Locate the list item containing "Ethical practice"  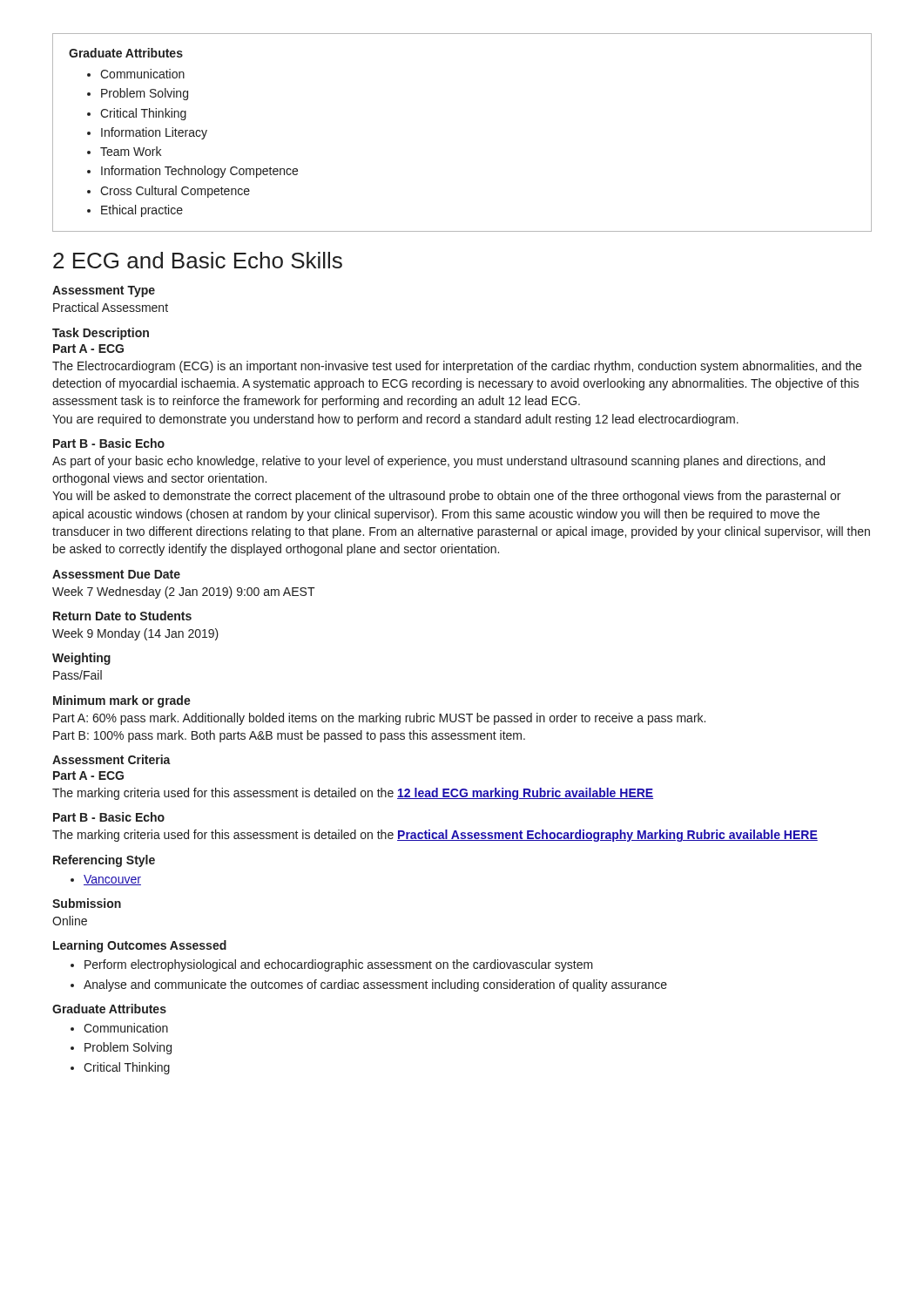tap(142, 210)
